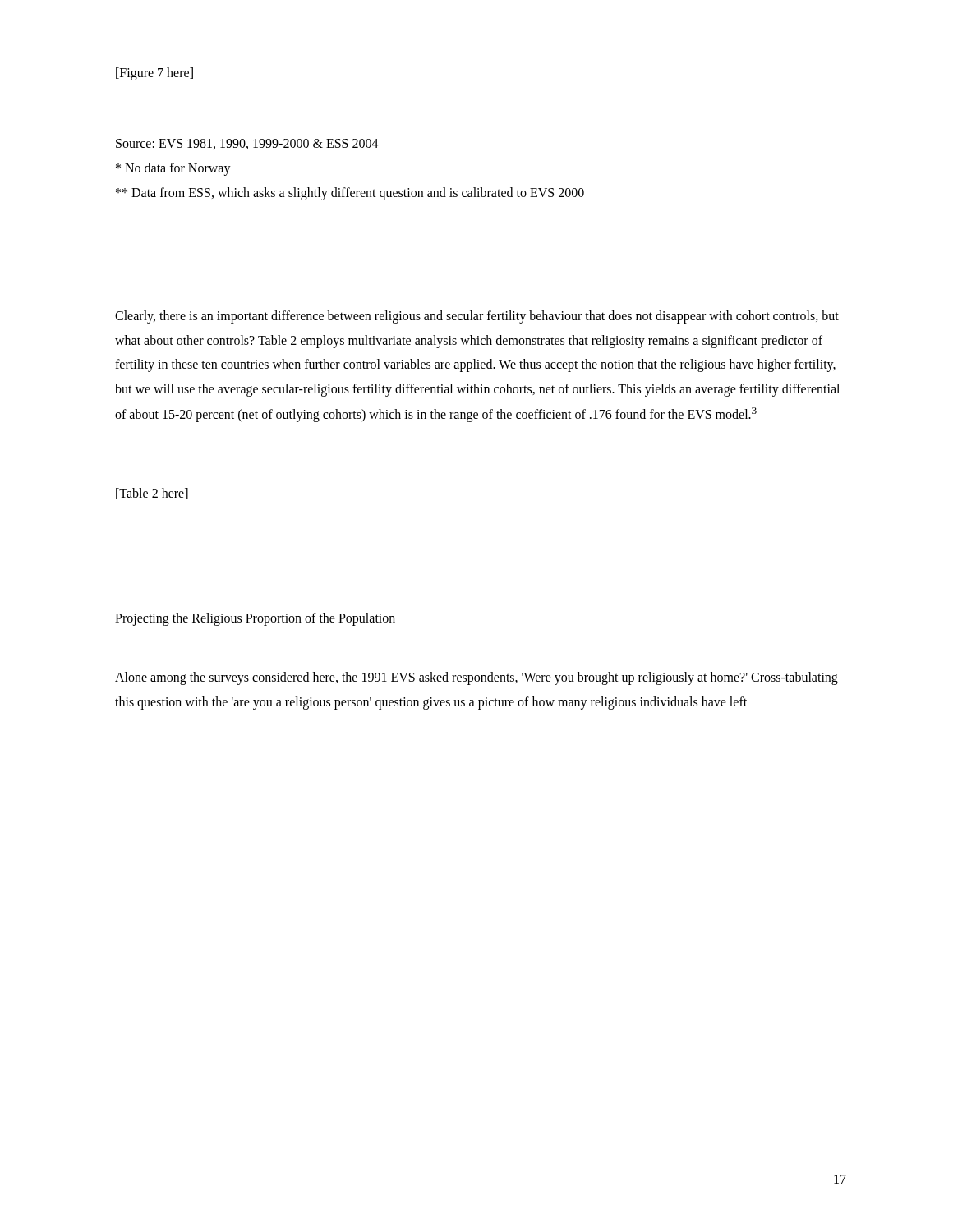Find the text block with the text "Alone among the"

(476, 690)
